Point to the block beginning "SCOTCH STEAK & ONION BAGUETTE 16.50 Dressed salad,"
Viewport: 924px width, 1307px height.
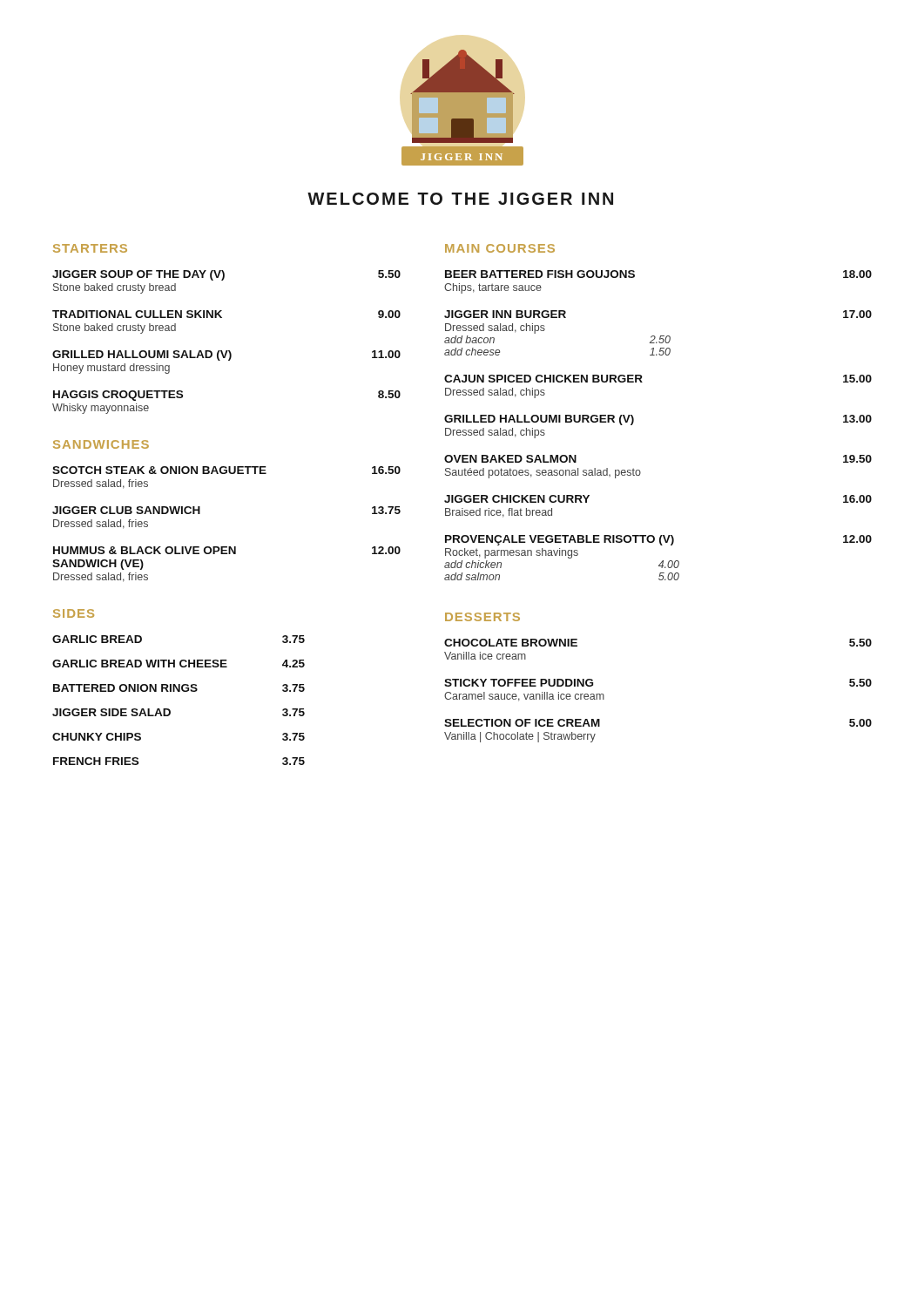[x=226, y=477]
